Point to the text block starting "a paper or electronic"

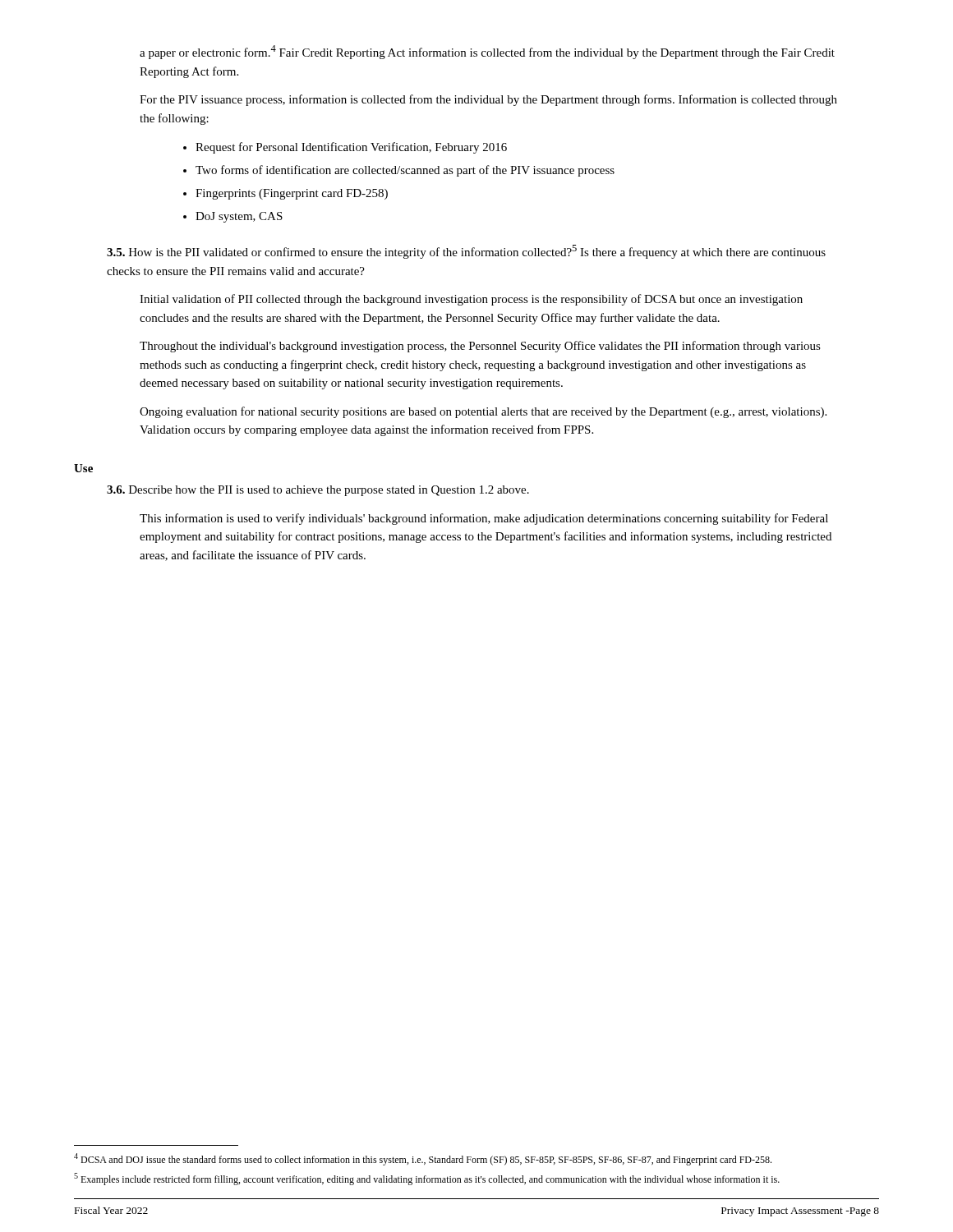point(493,61)
